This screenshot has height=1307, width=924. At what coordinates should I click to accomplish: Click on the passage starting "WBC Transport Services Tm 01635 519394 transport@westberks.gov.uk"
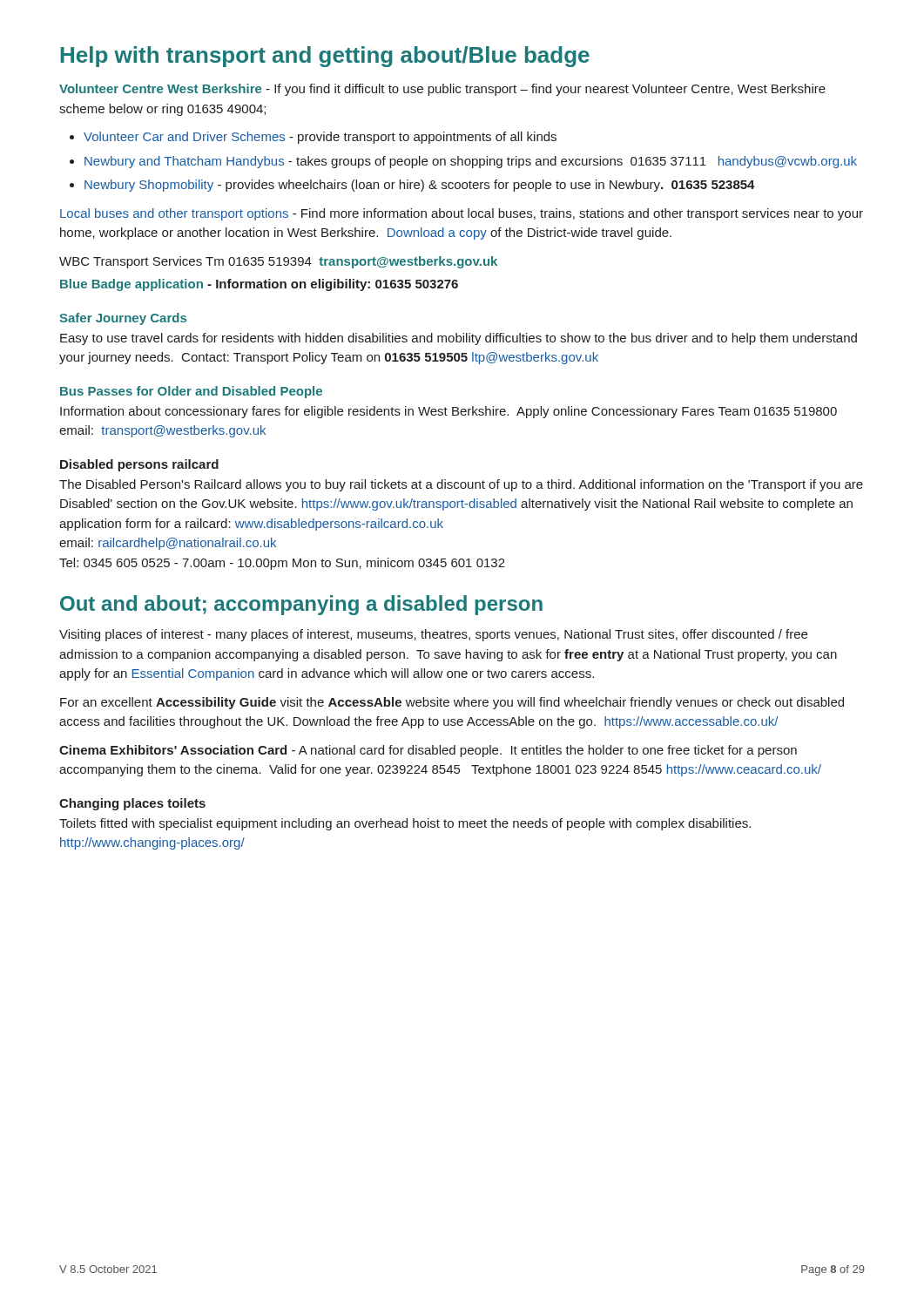278,261
